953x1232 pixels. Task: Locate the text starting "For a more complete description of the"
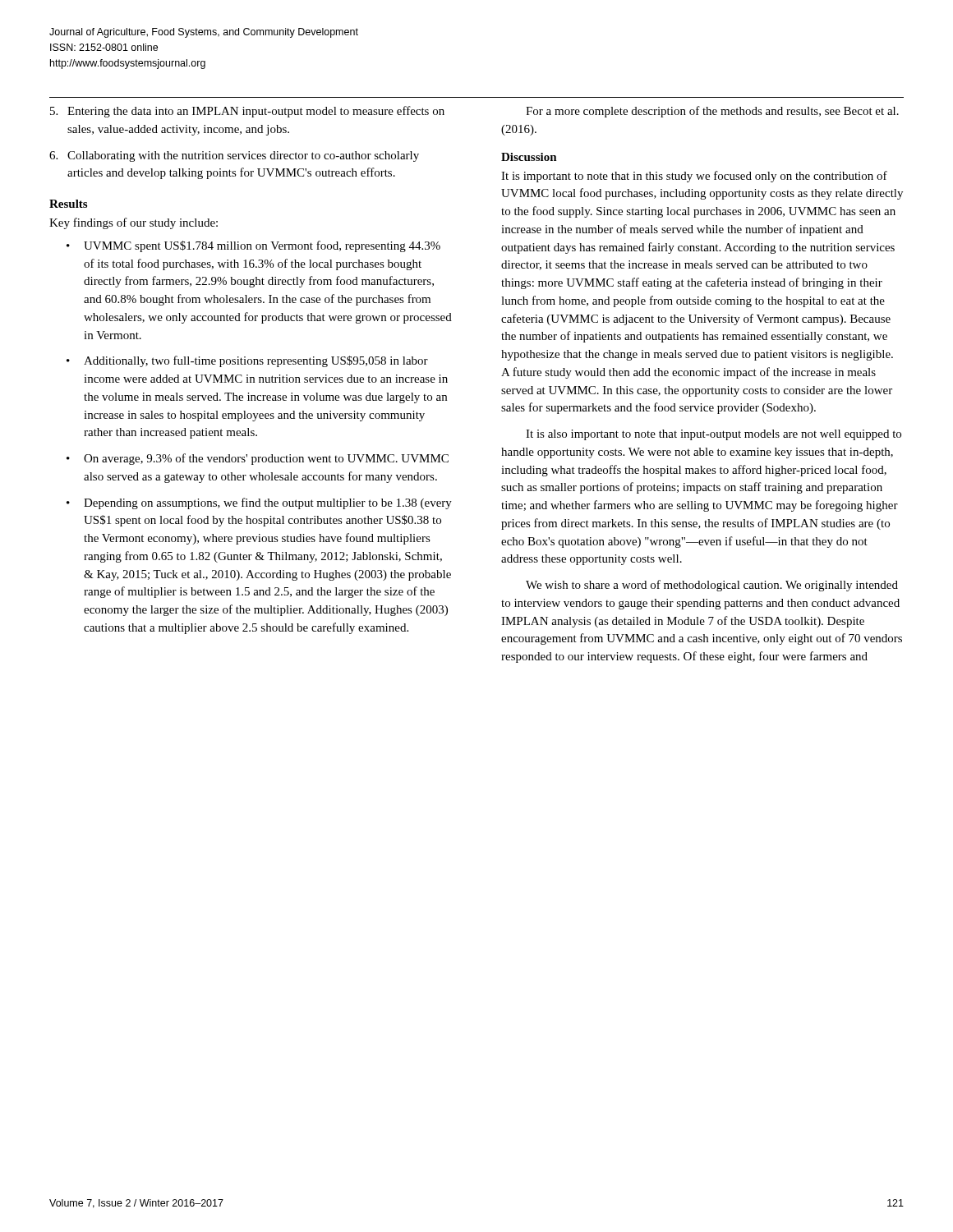(x=700, y=120)
